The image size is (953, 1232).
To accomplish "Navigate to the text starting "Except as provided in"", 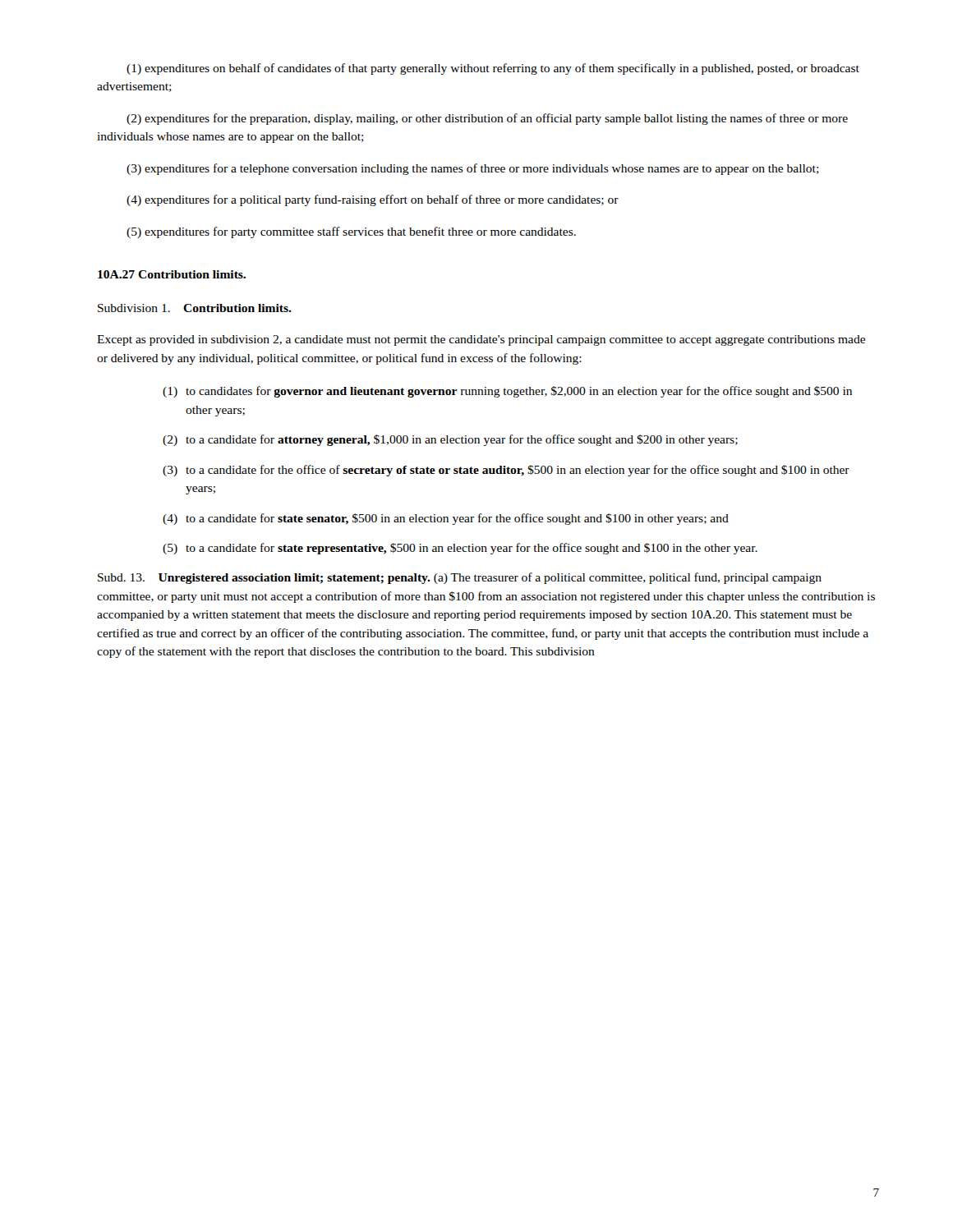I will point(481,348).
